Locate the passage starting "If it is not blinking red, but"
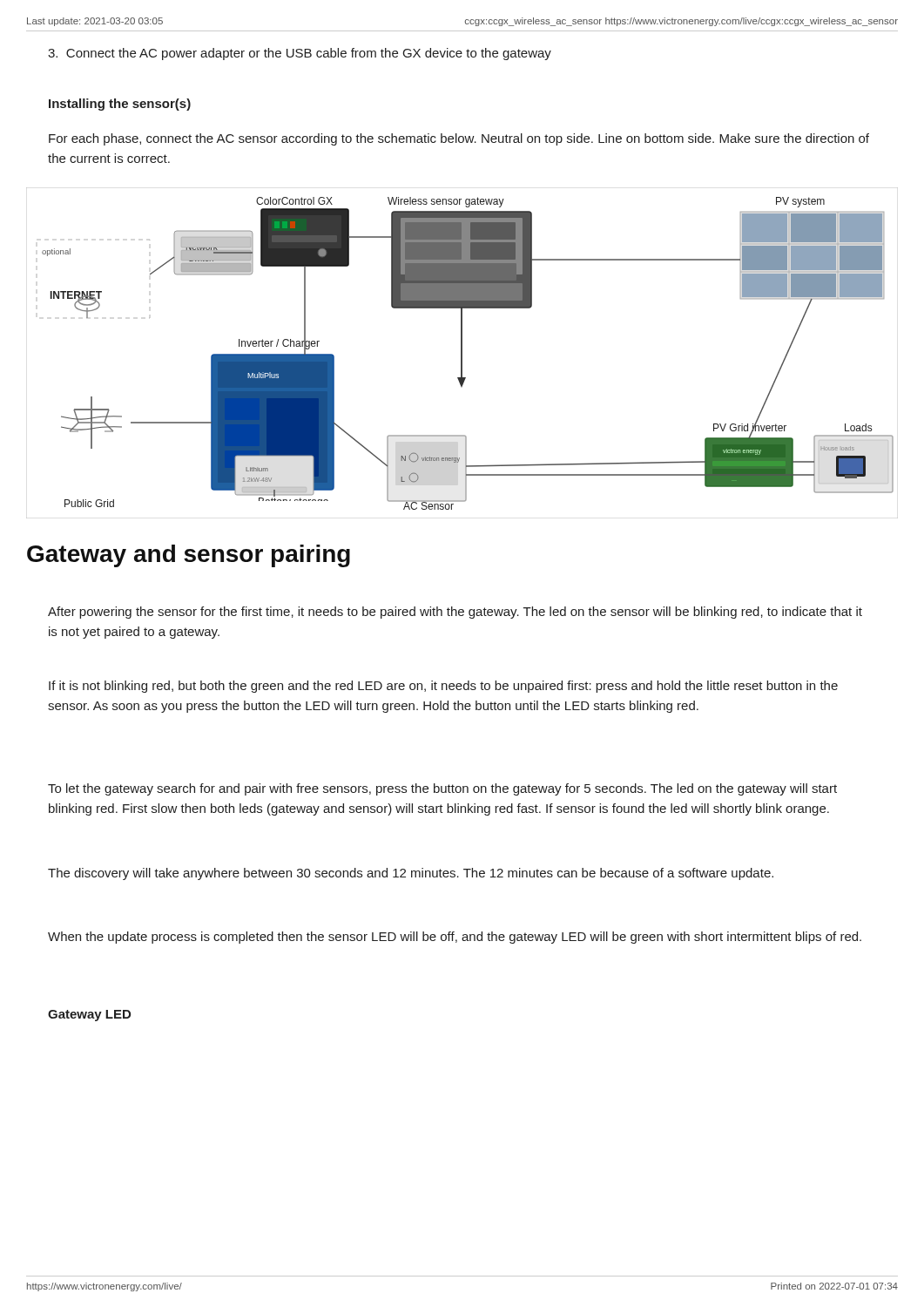This screenshot has height=1307, width=924. point(443,695)
